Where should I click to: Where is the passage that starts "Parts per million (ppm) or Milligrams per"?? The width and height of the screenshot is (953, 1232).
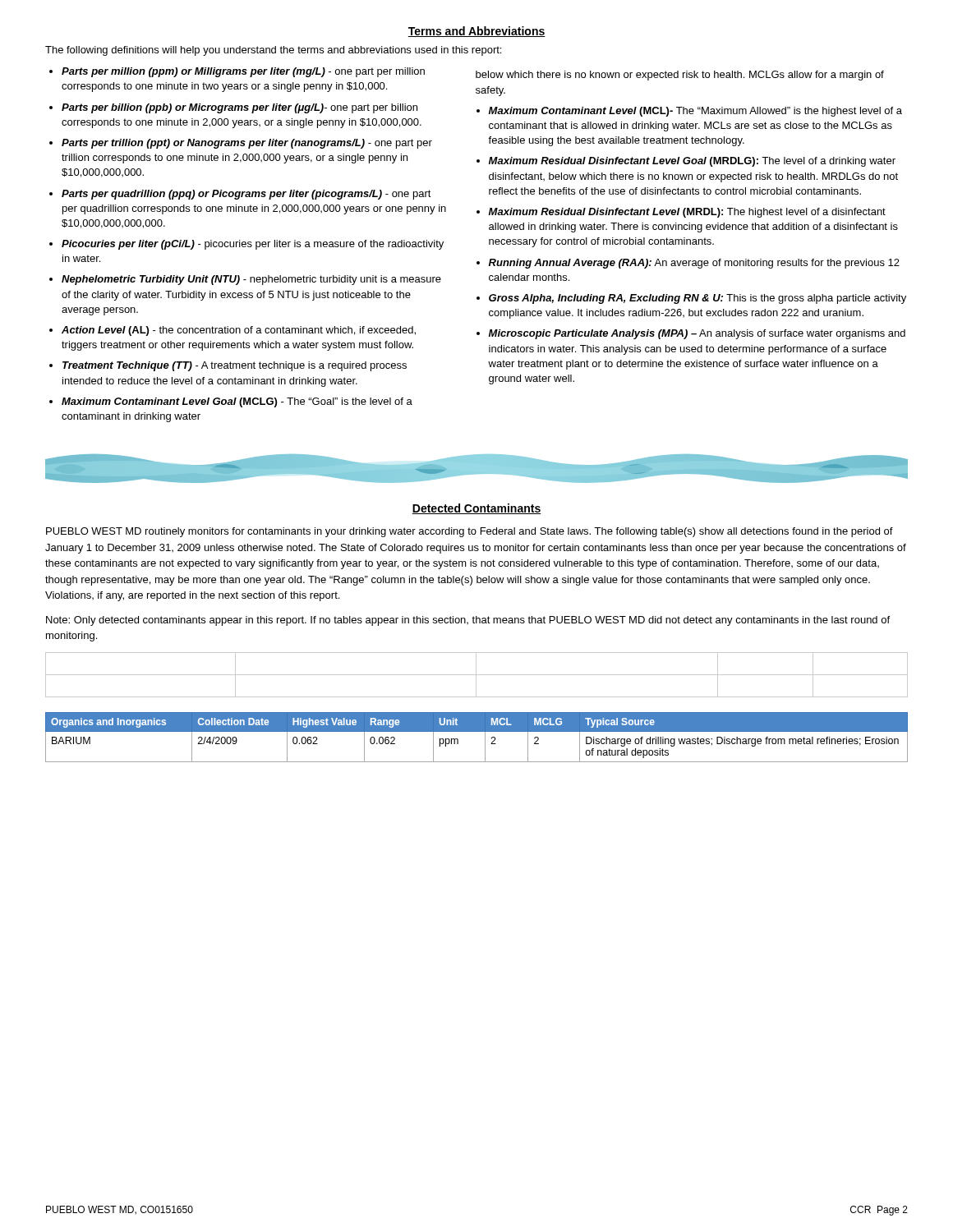tap(244, 79)
